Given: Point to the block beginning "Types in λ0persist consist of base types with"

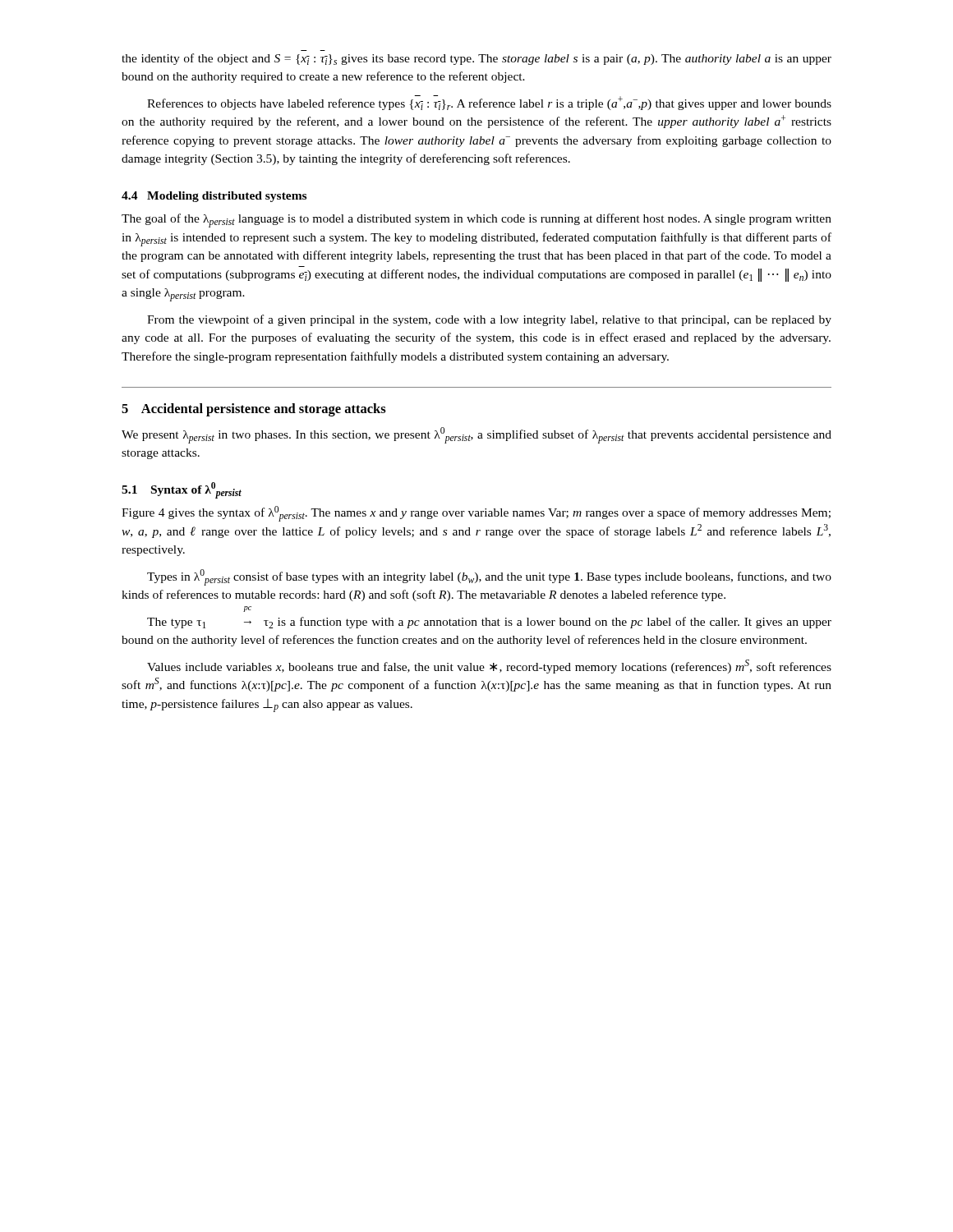Looking at the screenshot, I should pyautogui.click(x=476, y=586).
